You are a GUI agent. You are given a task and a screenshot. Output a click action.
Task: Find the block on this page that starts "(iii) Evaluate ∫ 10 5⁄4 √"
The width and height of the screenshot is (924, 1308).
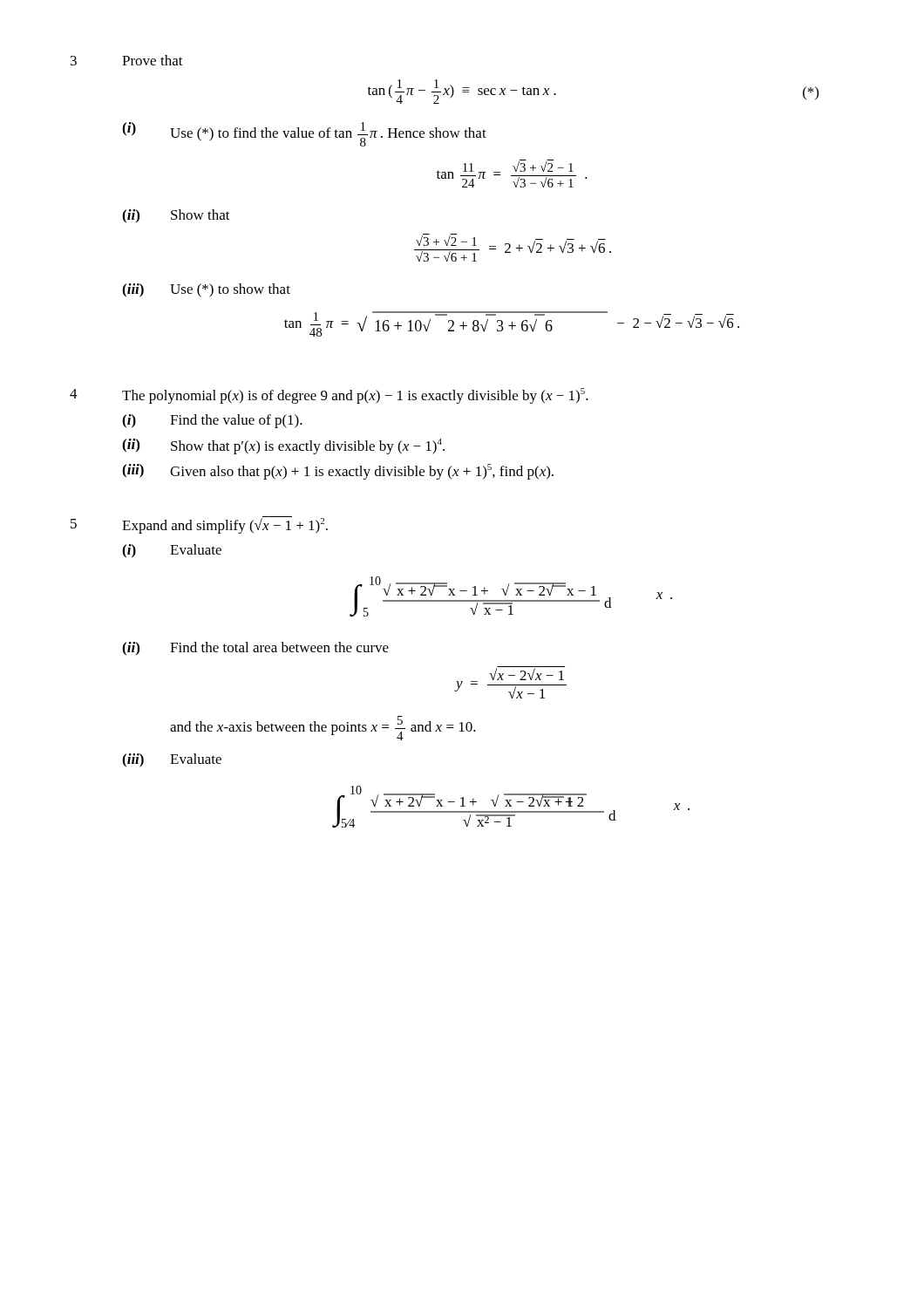[488, 798]
